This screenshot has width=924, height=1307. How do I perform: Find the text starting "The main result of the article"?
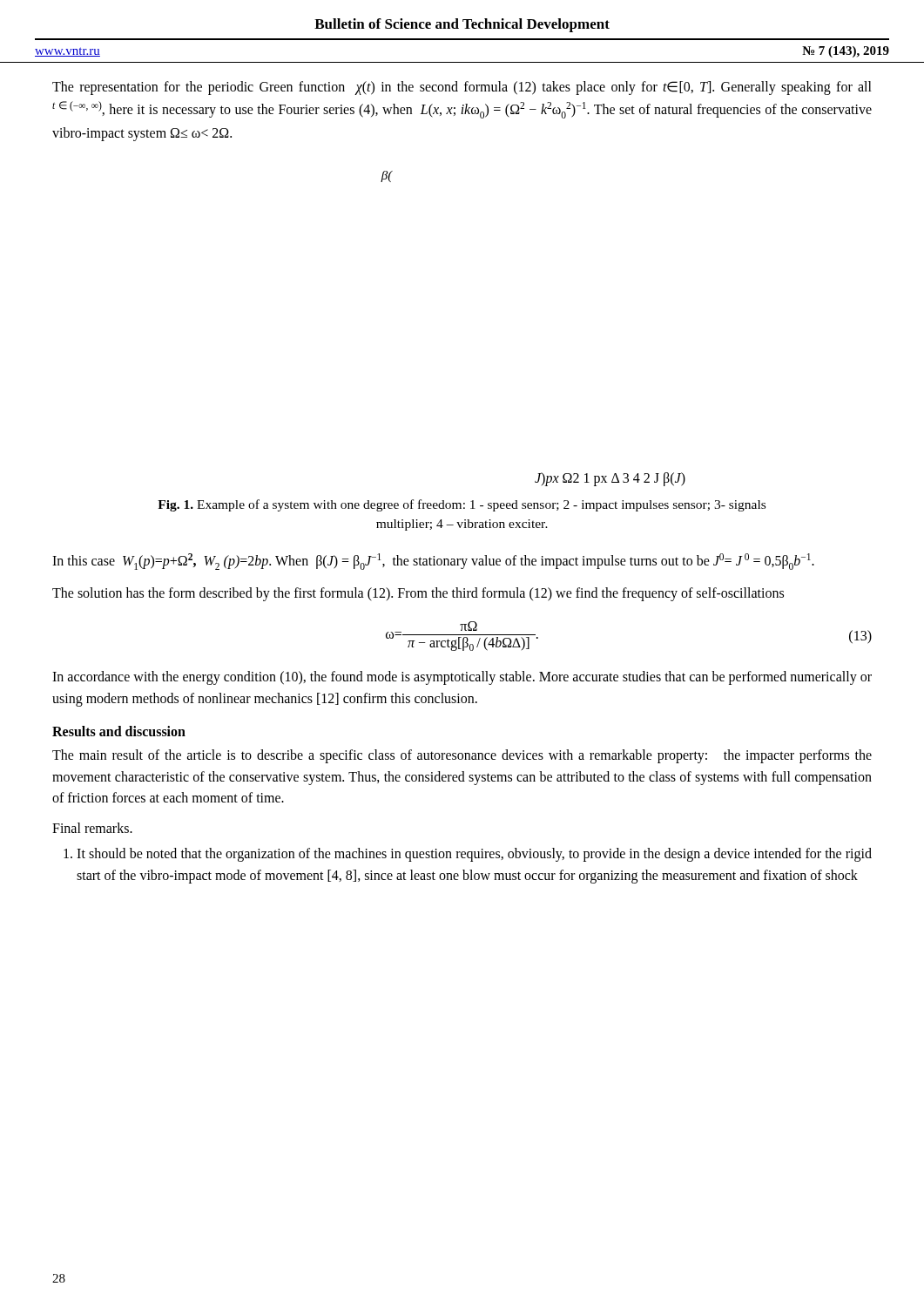(462, 776)
